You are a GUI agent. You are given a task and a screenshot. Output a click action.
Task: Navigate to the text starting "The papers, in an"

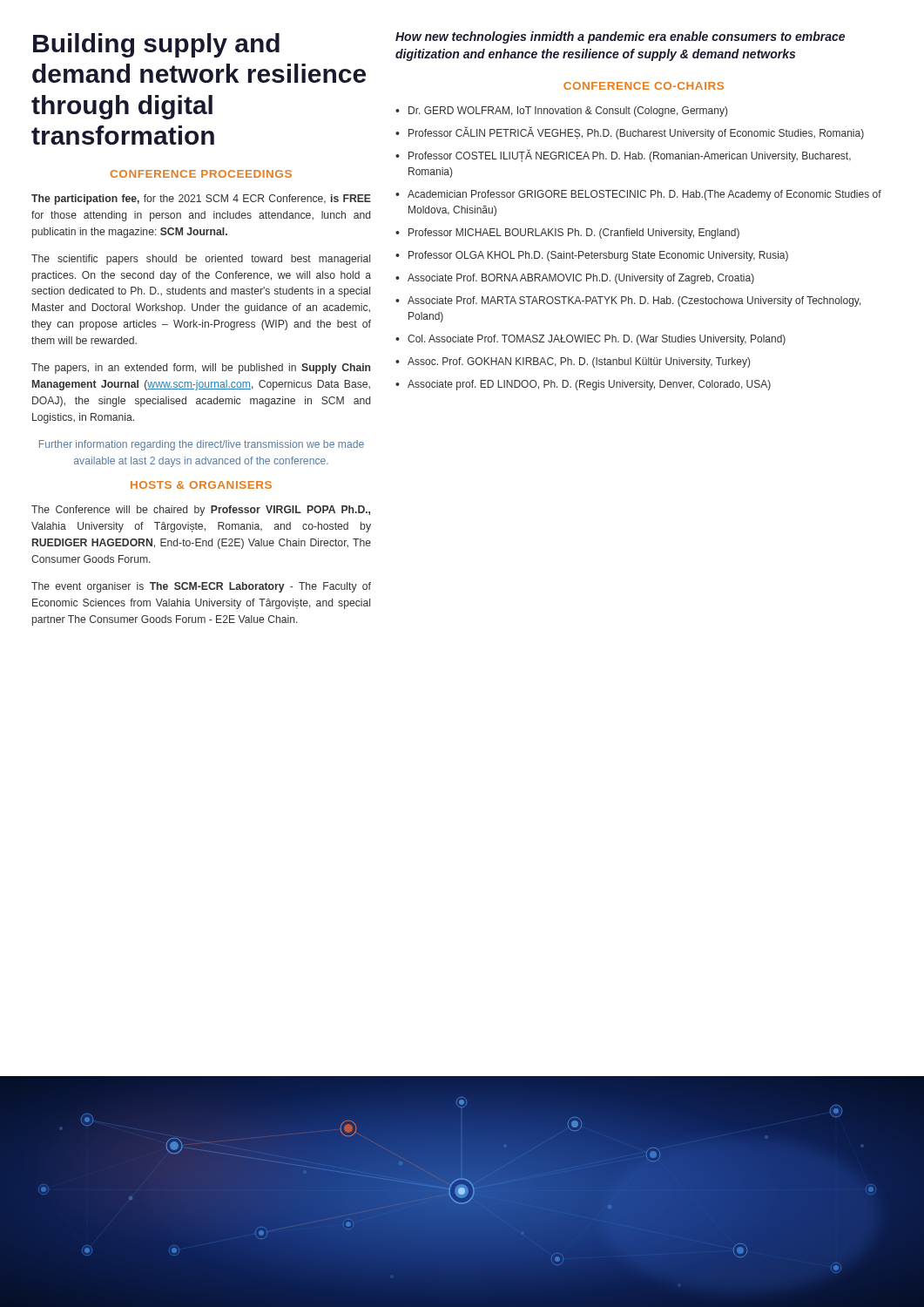pos(201,393)
